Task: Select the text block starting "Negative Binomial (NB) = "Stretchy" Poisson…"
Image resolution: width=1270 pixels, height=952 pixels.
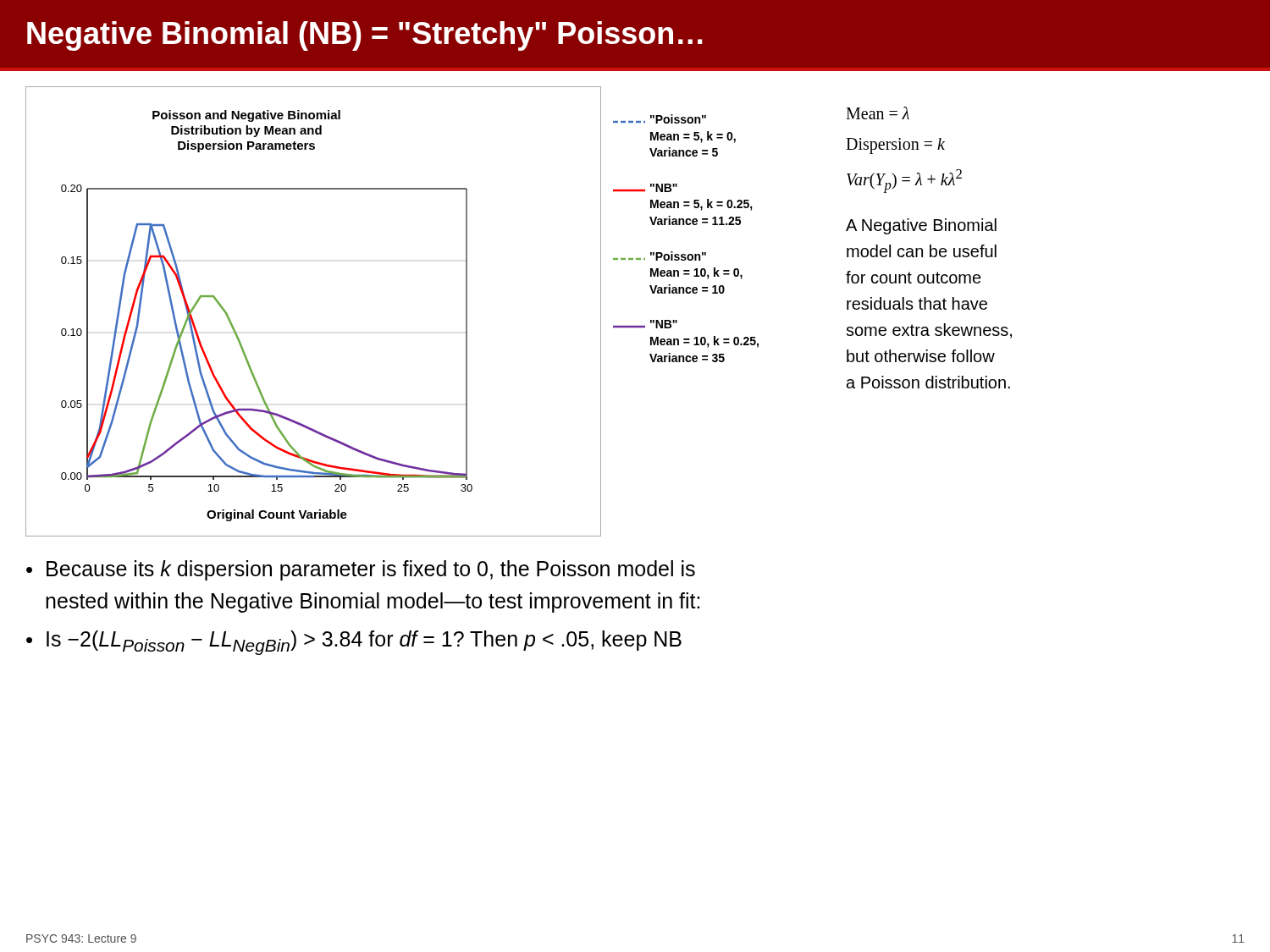Action: 365,34
